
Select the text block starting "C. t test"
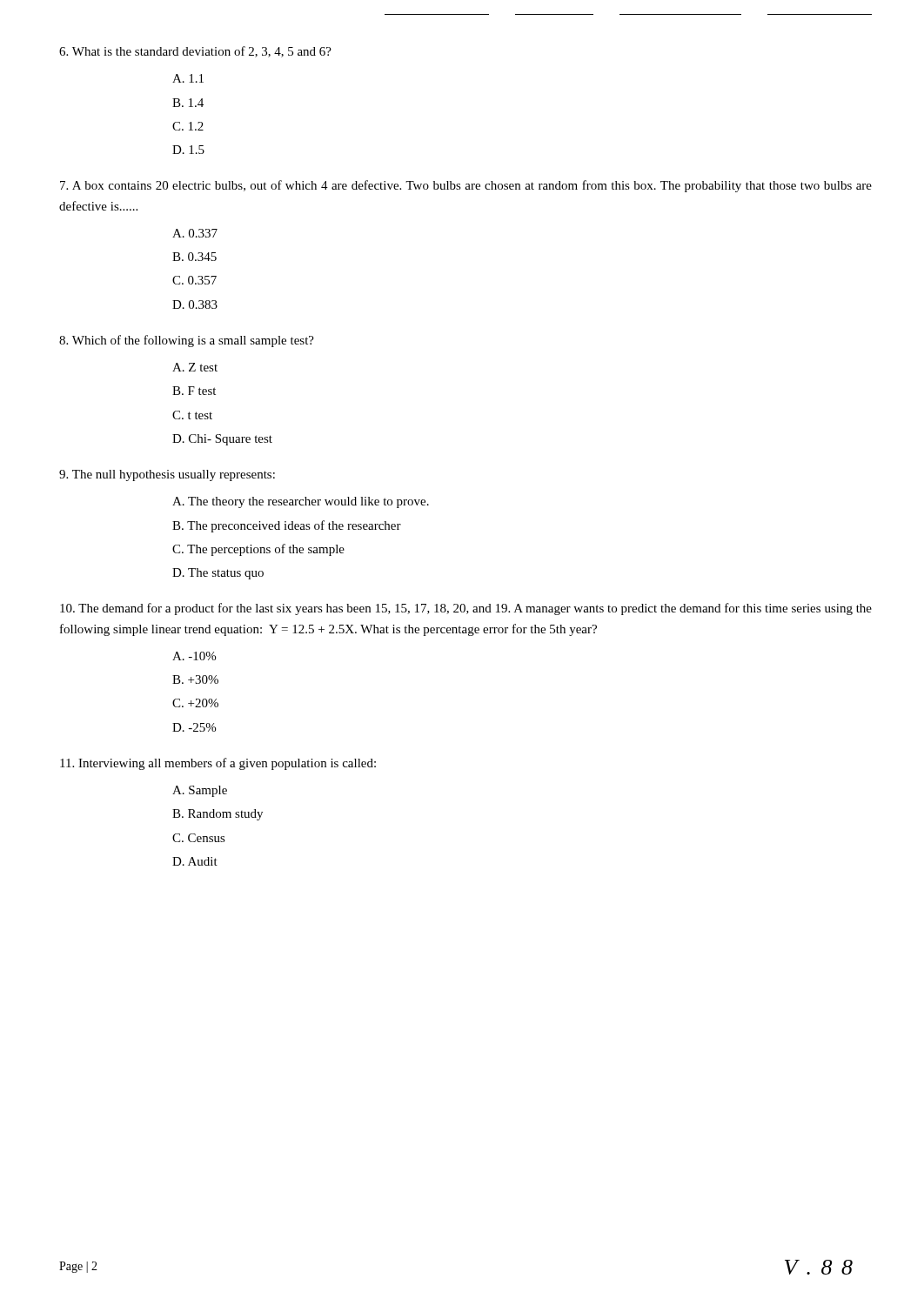192,415
